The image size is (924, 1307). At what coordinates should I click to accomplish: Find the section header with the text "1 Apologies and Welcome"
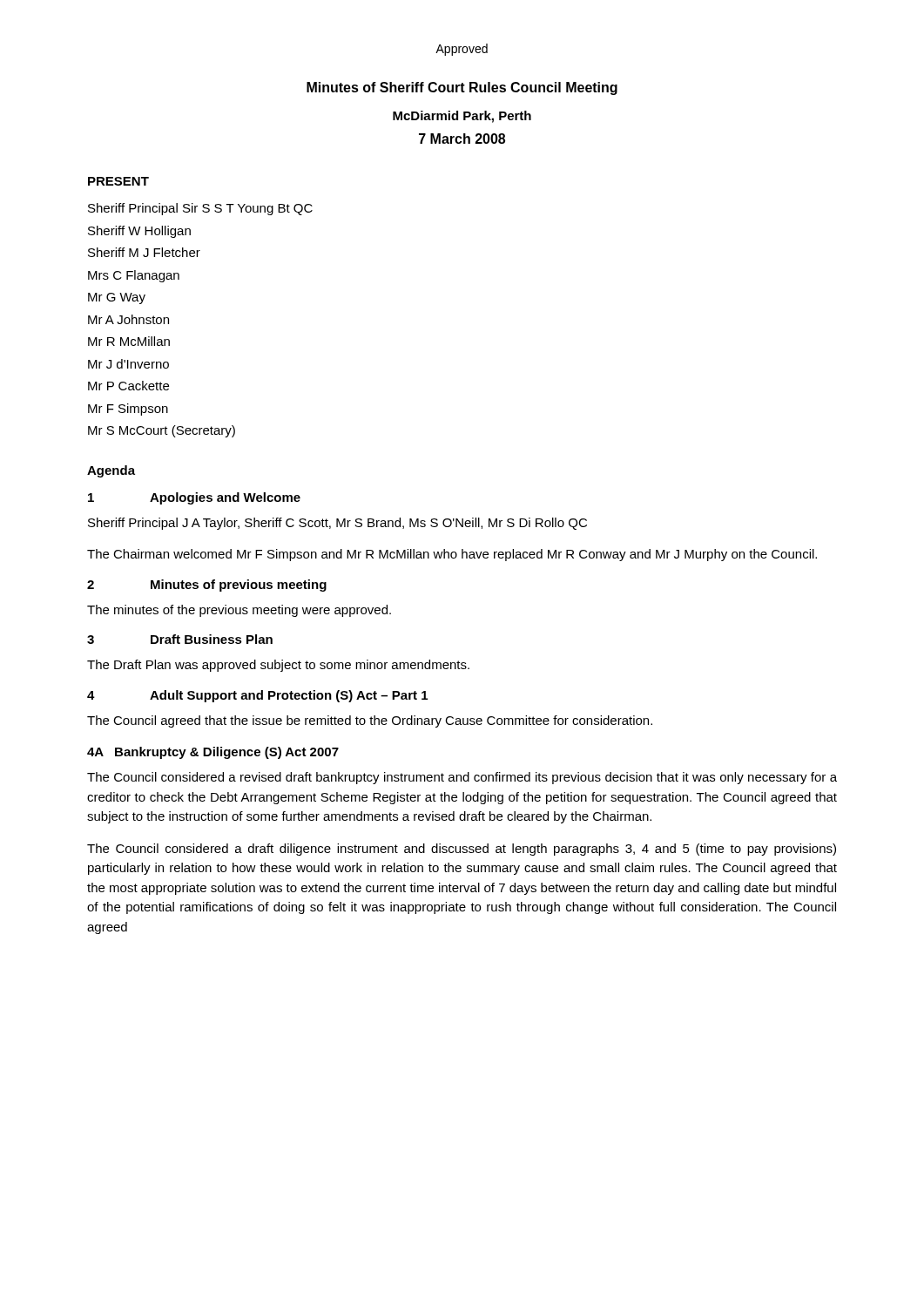(x=194, y=497)
